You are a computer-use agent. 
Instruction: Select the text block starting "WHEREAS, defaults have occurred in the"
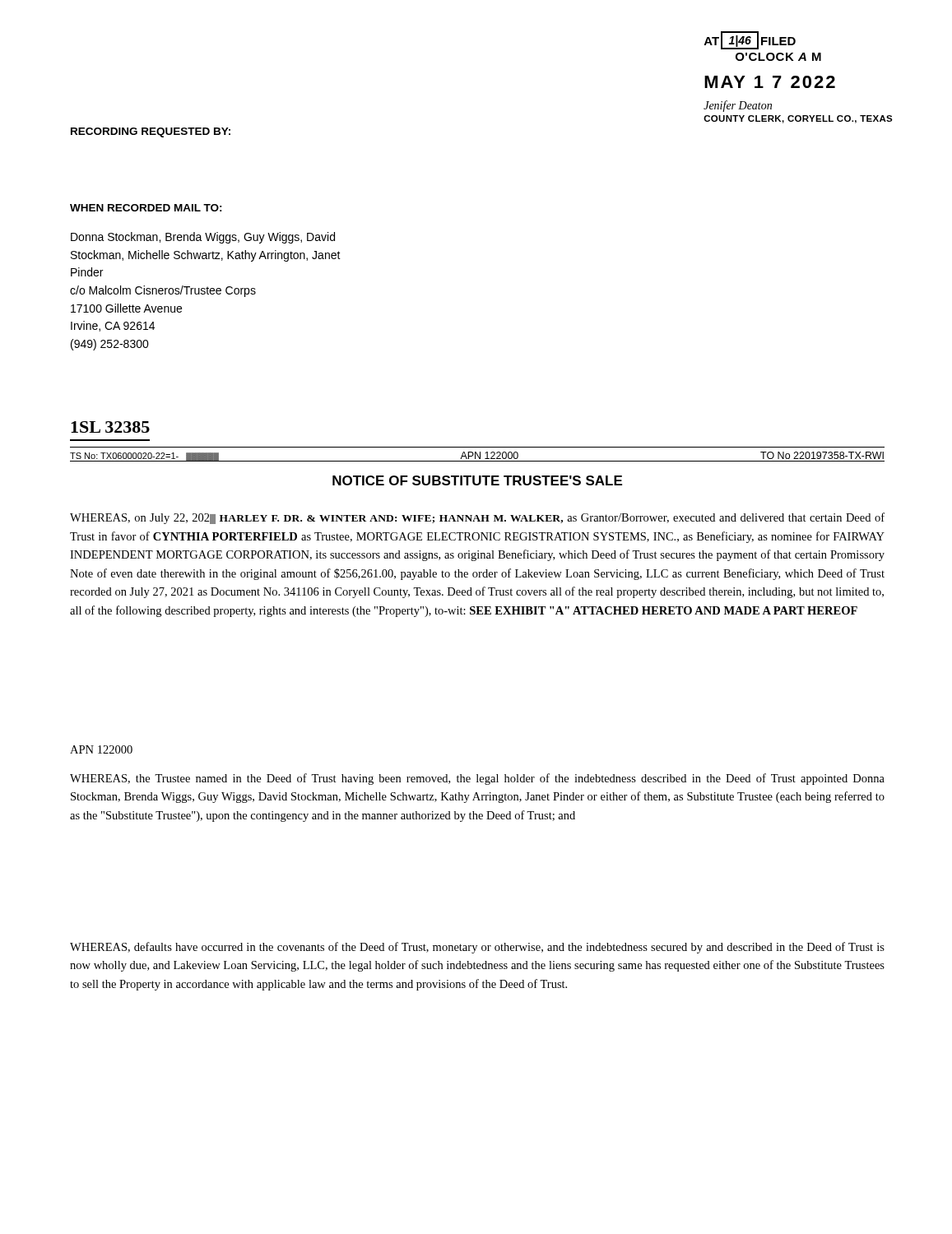point(477,965)
